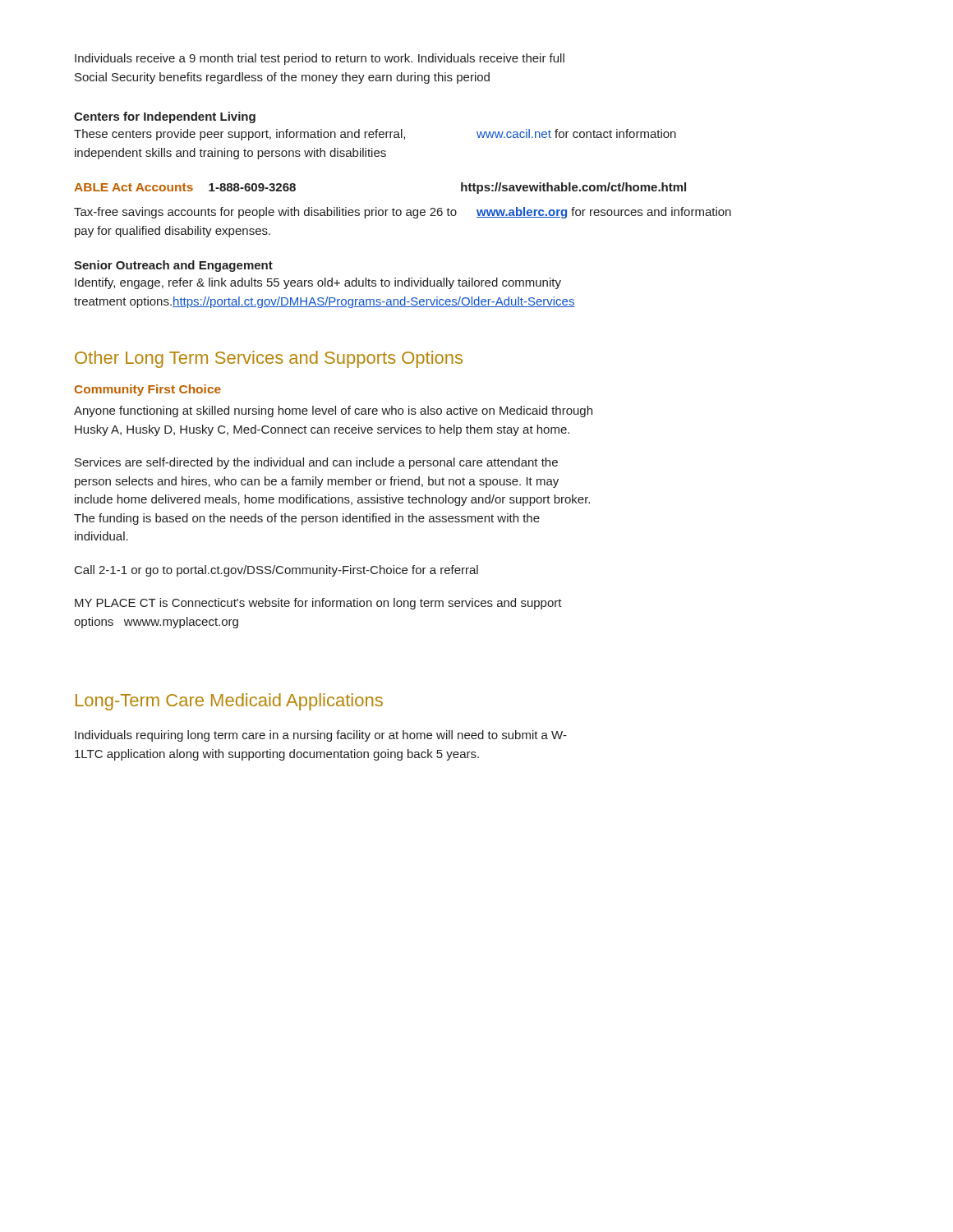The height and width of the screenshot is (1232, 953).
Task: Select the element starting "Centers for Independent Living"
Action: pyautogui.click(x=165, y=116)
